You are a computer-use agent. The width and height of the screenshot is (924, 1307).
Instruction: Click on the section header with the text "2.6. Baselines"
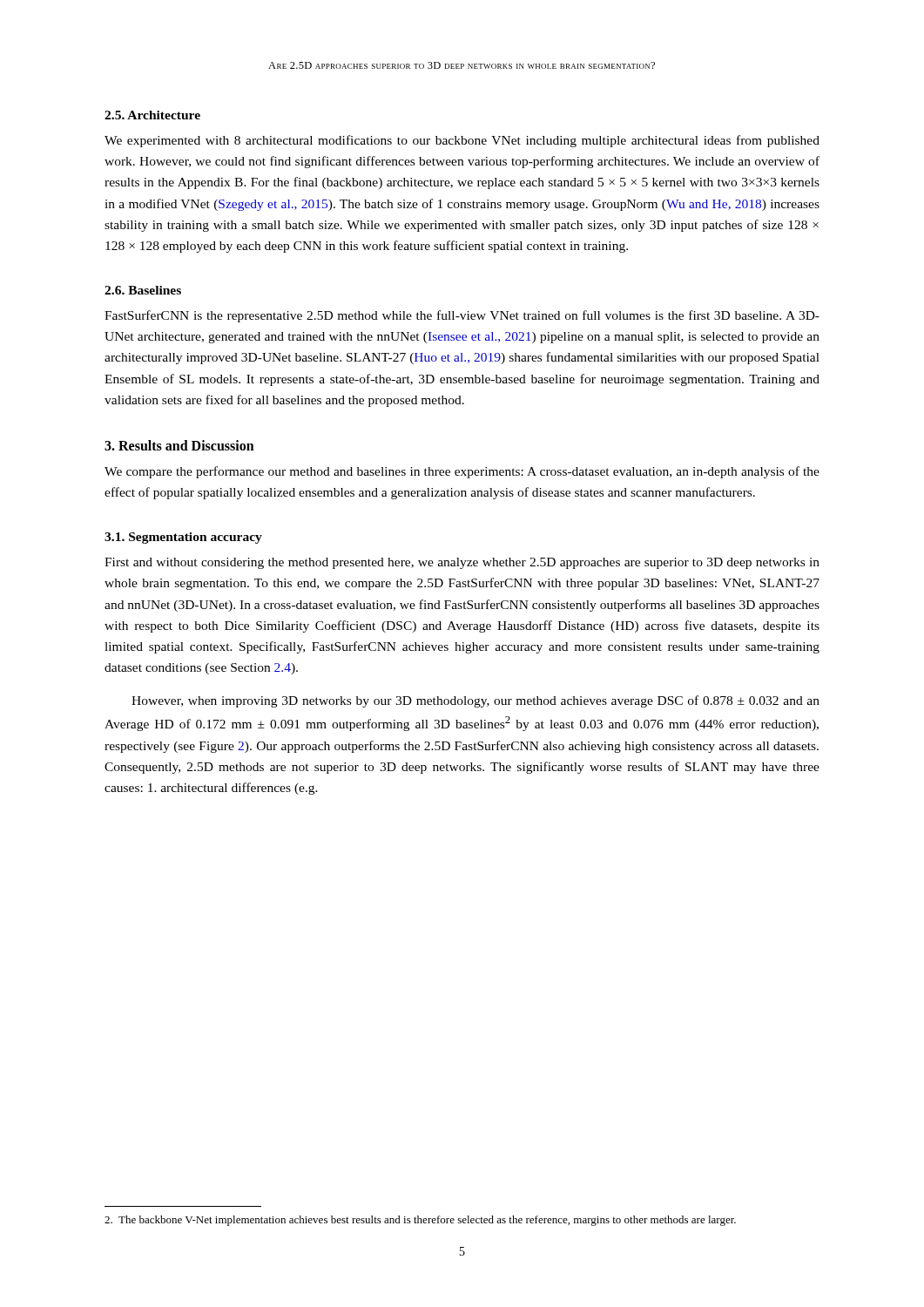[143, 290]
